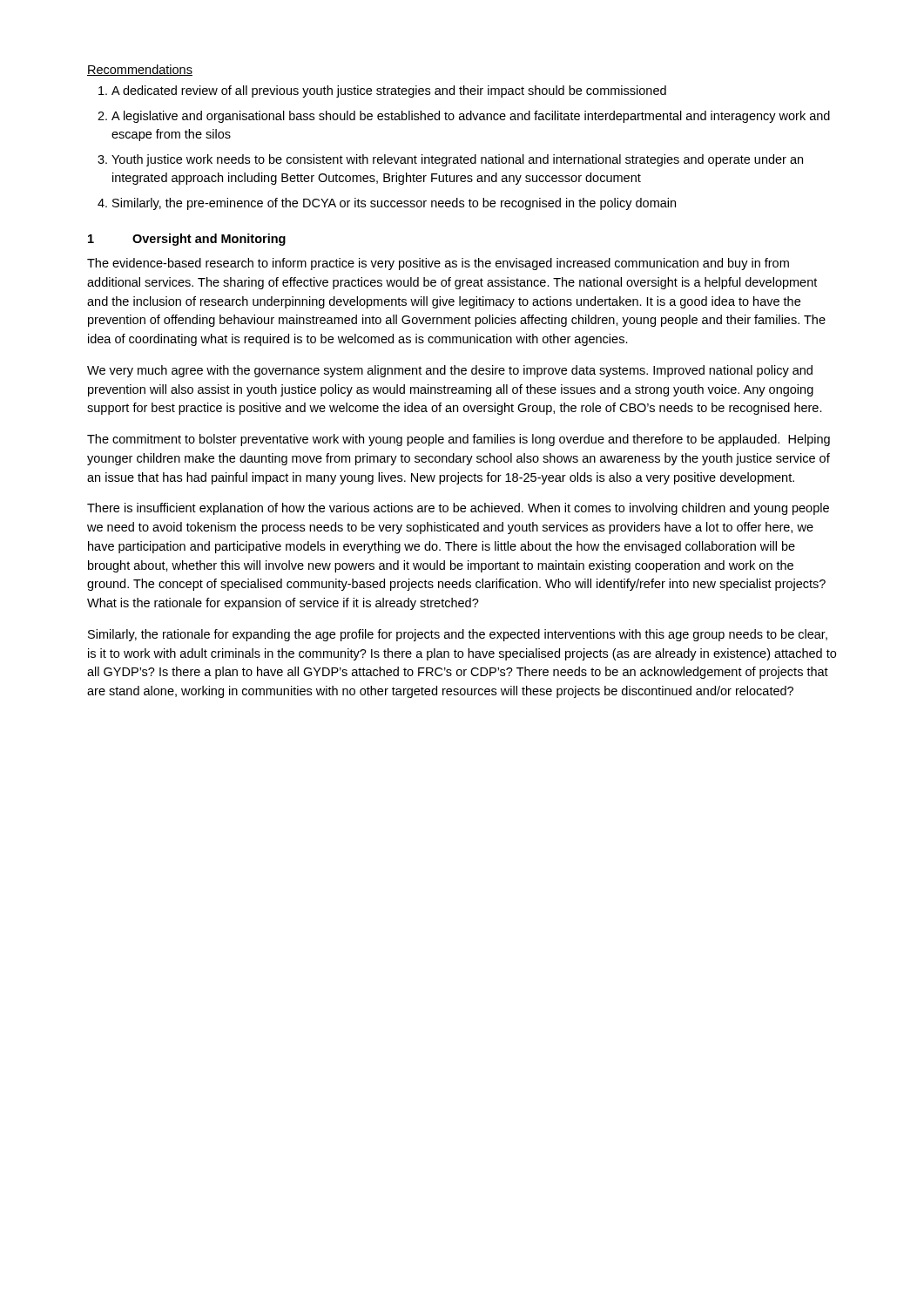Click on the region starting "We very much agree with the governance system"
The image size is (924, 1307).
(455, 389)
